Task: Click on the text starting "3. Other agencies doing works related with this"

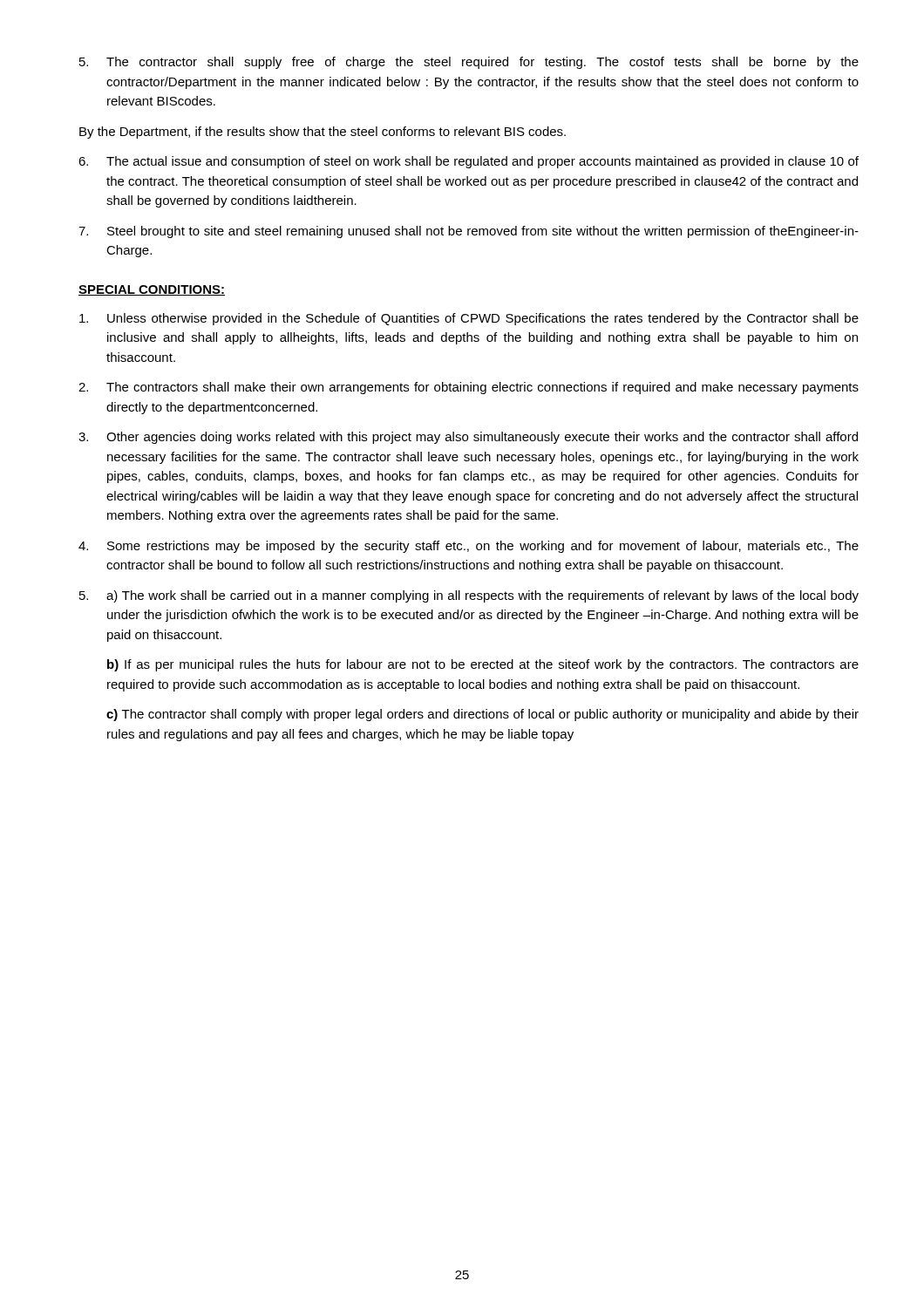Action: 469,476
